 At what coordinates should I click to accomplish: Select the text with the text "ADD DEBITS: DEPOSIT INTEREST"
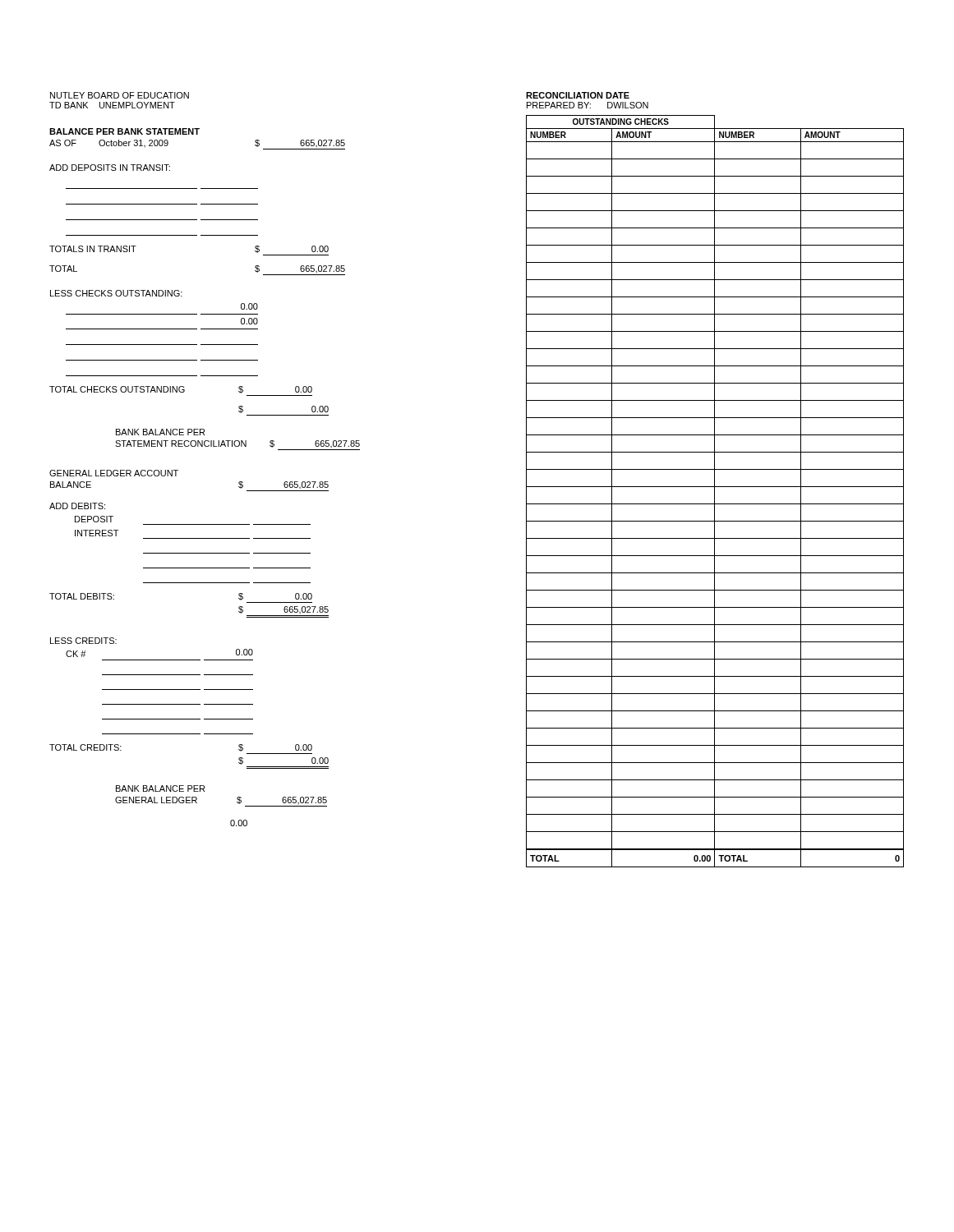(x=279, y=542)
